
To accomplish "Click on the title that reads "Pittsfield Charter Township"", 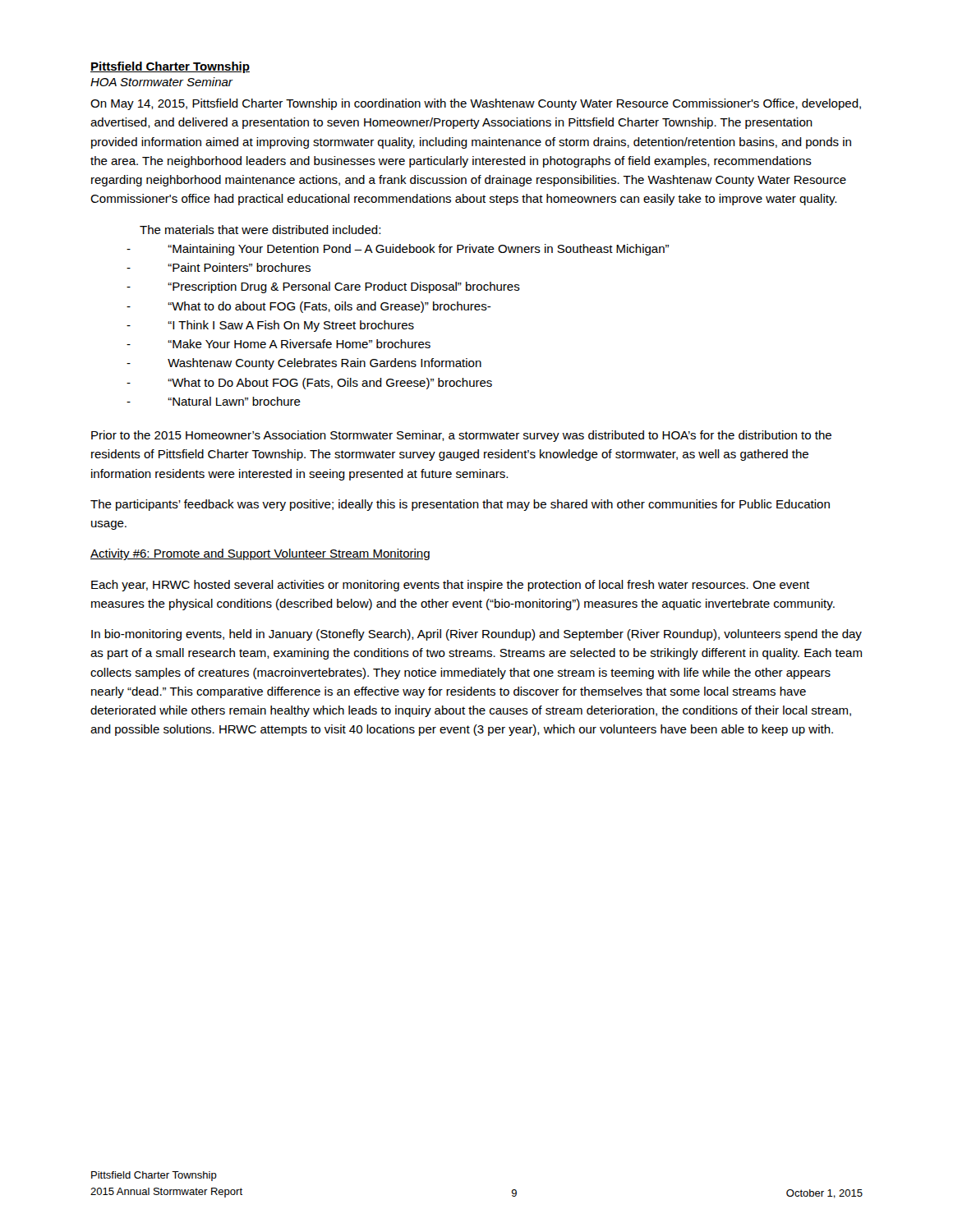I will coord(170,66).
